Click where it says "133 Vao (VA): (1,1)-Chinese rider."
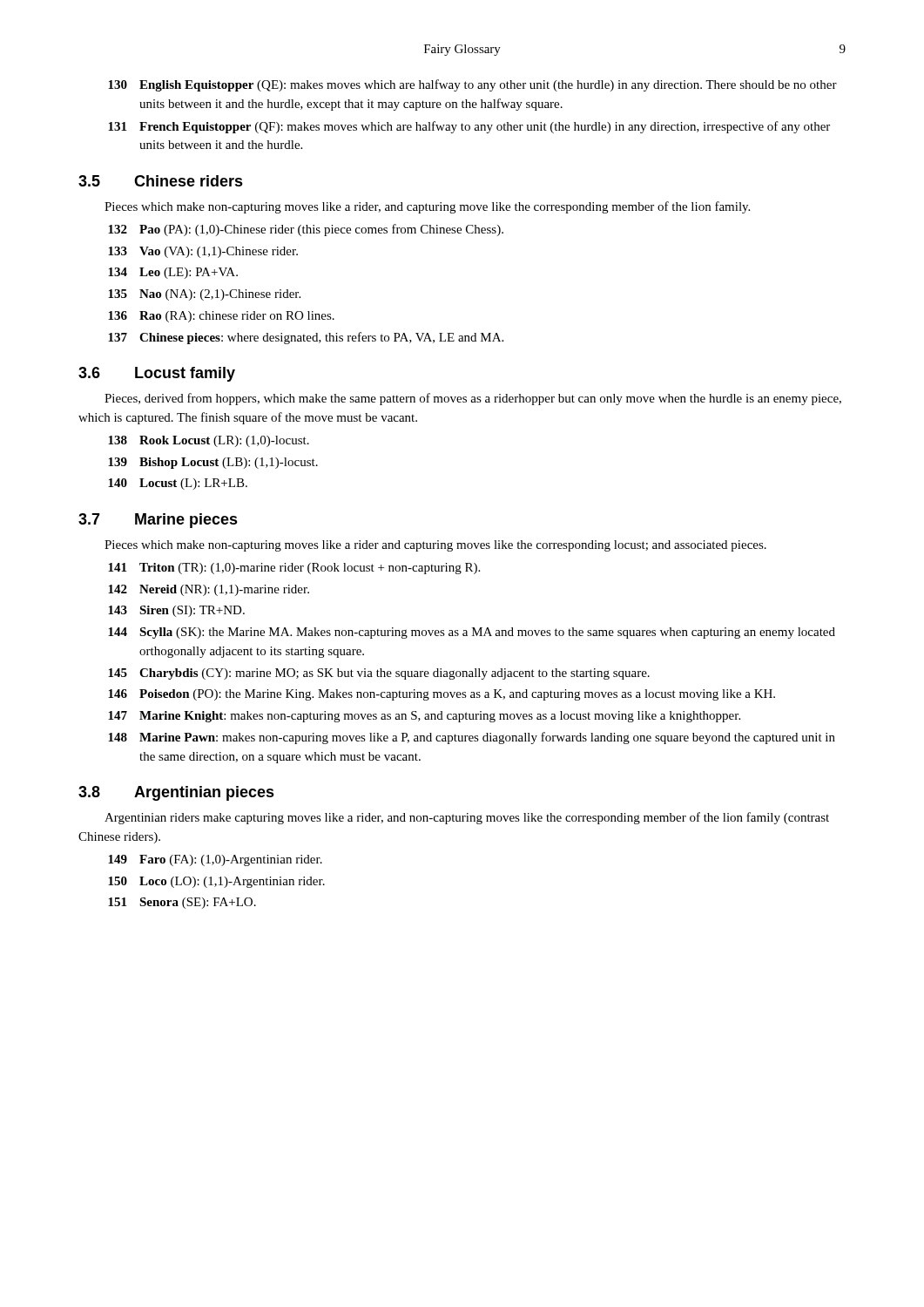924x1307 pixels. (203, 252)
